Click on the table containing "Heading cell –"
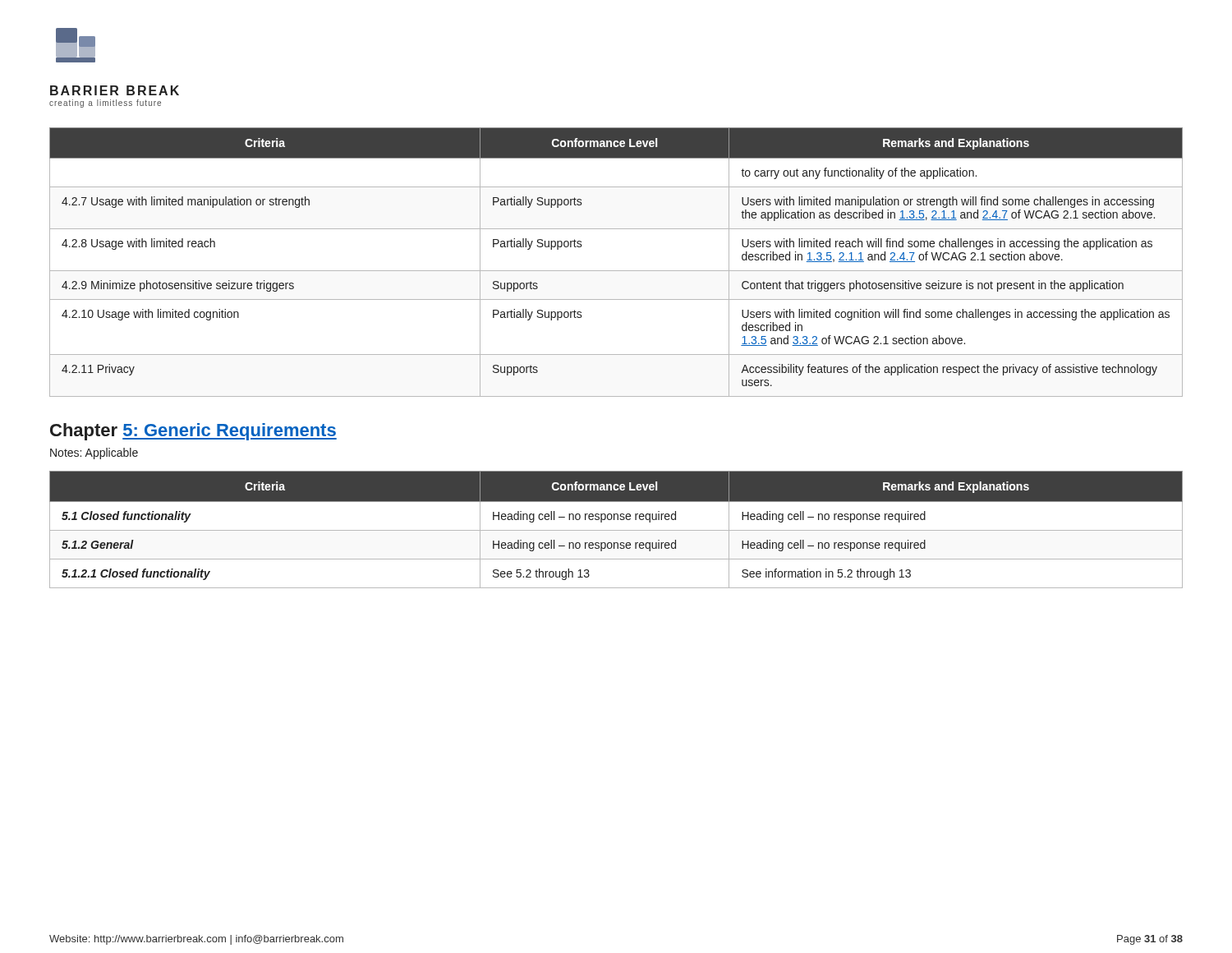Viewport: 1232px width, 953px height. click(616, 529)
